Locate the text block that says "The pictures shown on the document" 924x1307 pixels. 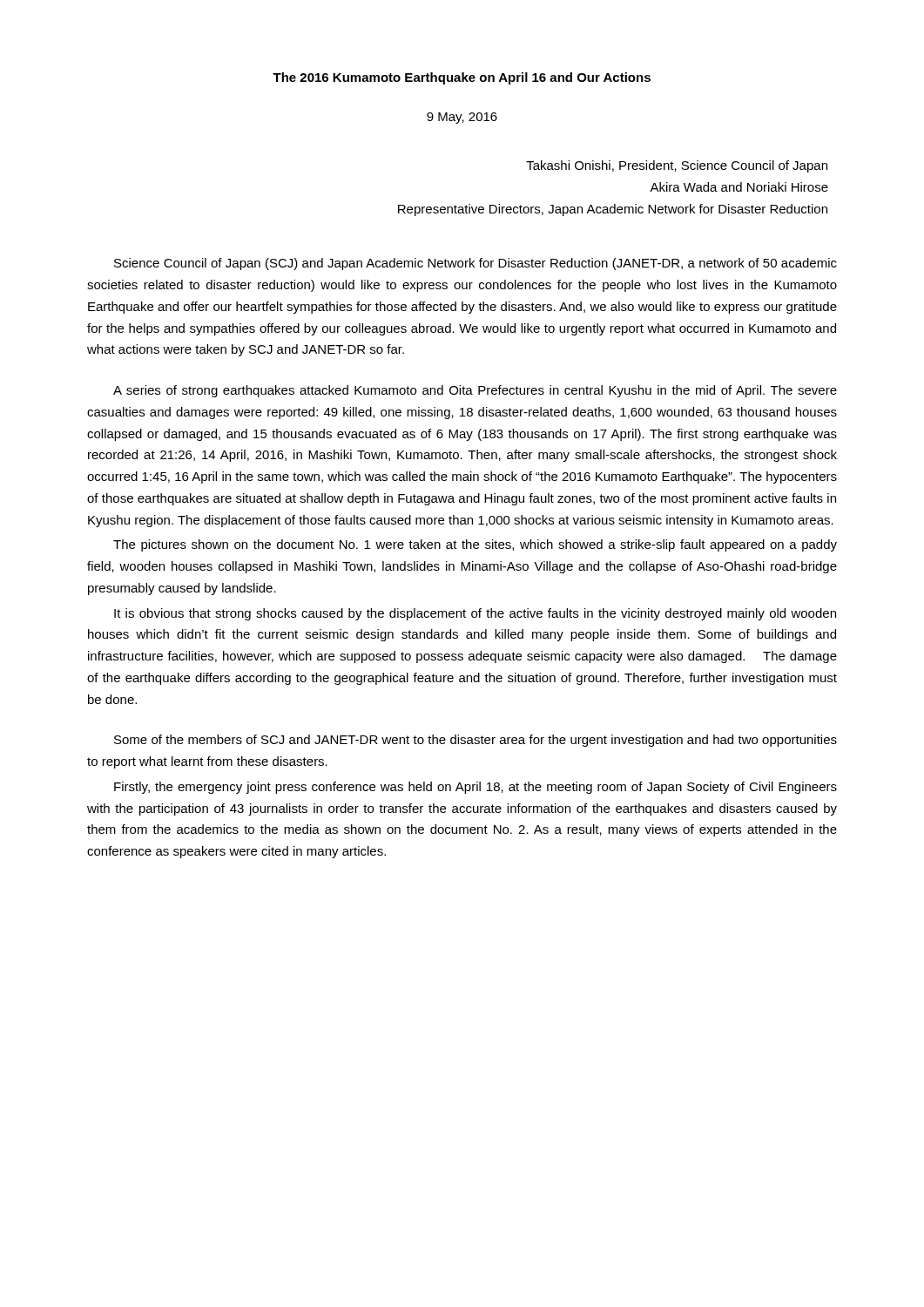(462, 566)
